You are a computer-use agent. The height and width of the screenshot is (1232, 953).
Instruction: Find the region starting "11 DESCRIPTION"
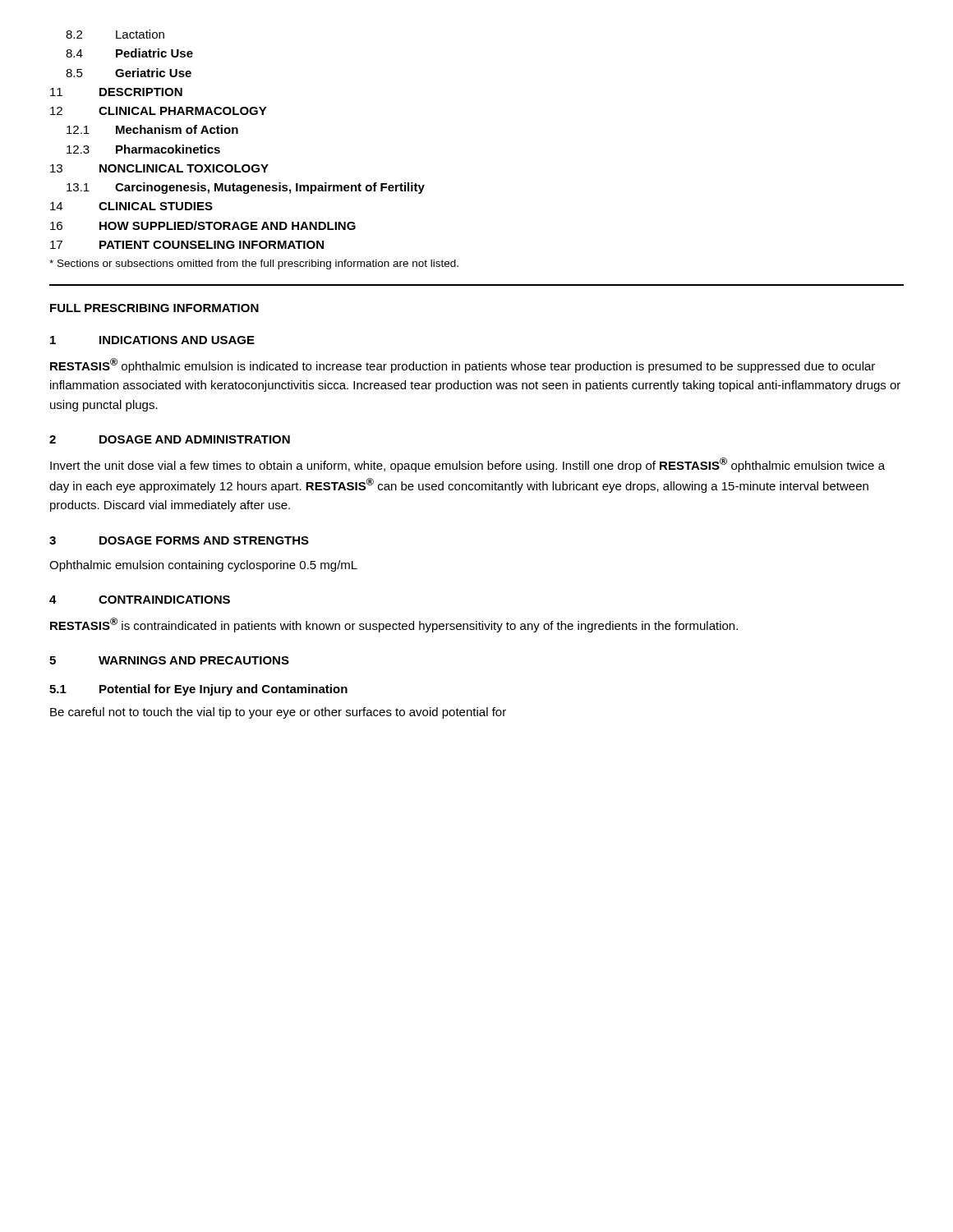[116, 91]
